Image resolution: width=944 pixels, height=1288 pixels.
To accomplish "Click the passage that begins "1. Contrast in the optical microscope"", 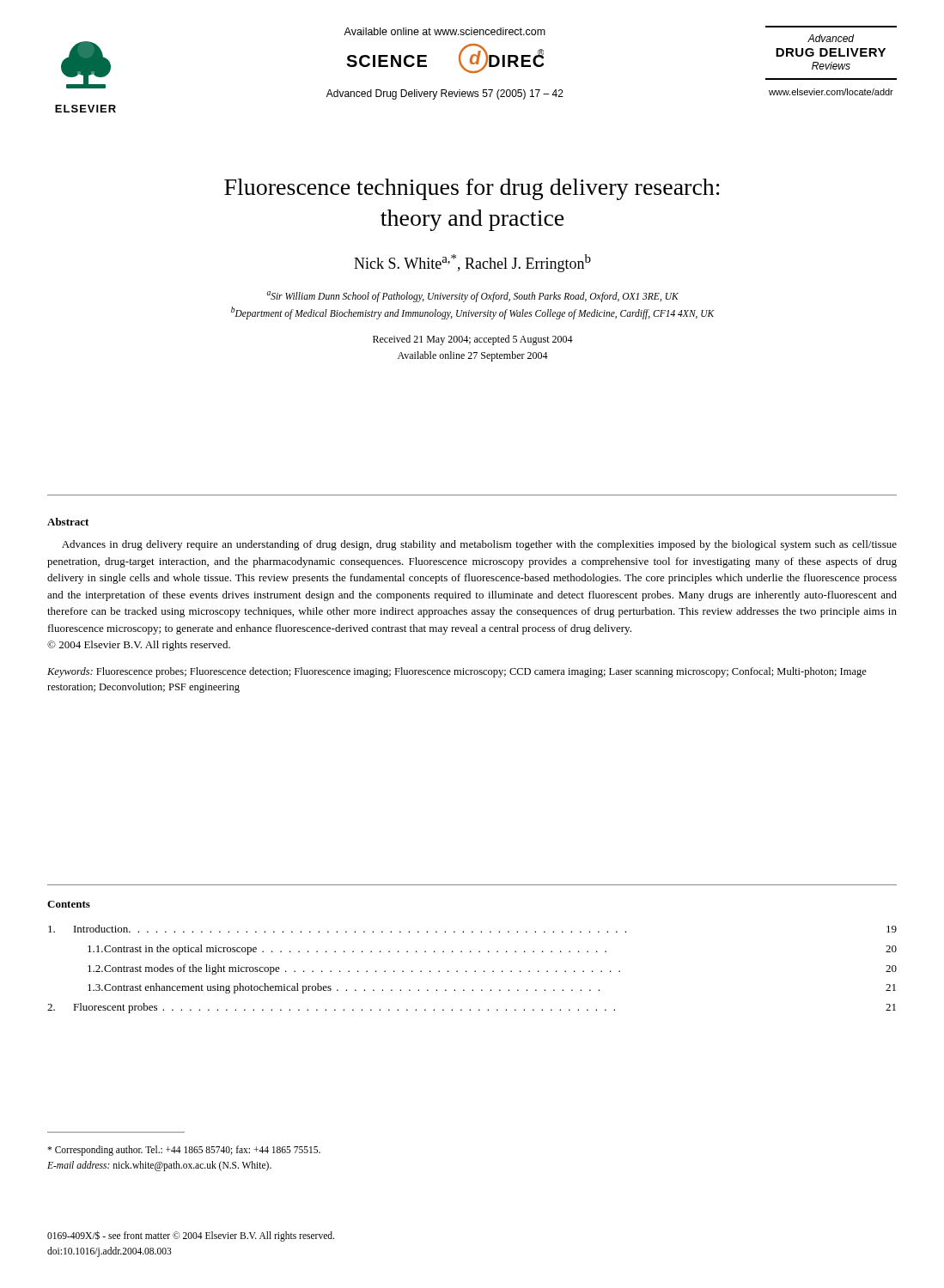I will pyautogui.click(x=472, y=949).
